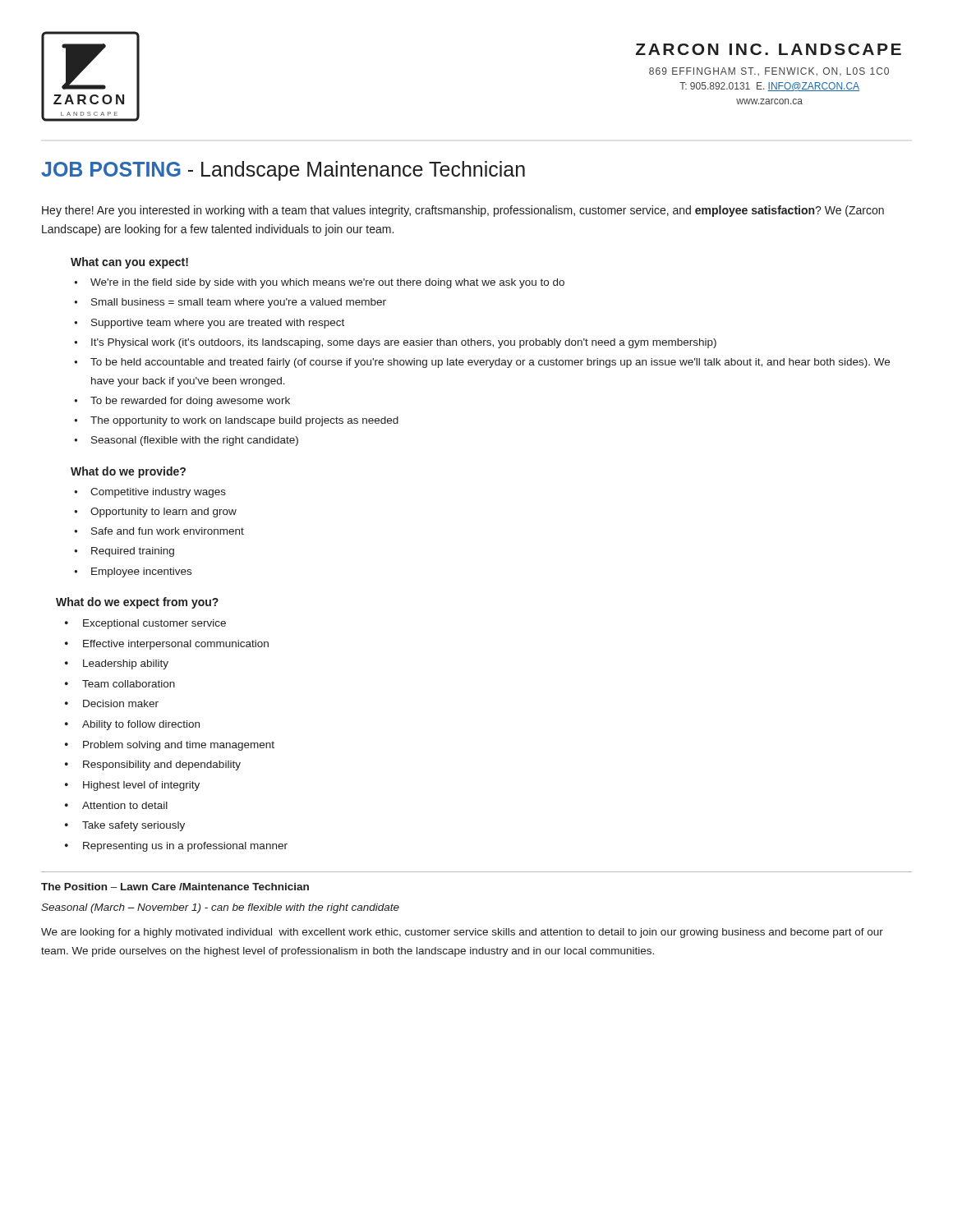Locate the text "Seasonal (flexible with the right candidate)"
The width and height of the screenshot is (953, 1232).
click(195, 440)
